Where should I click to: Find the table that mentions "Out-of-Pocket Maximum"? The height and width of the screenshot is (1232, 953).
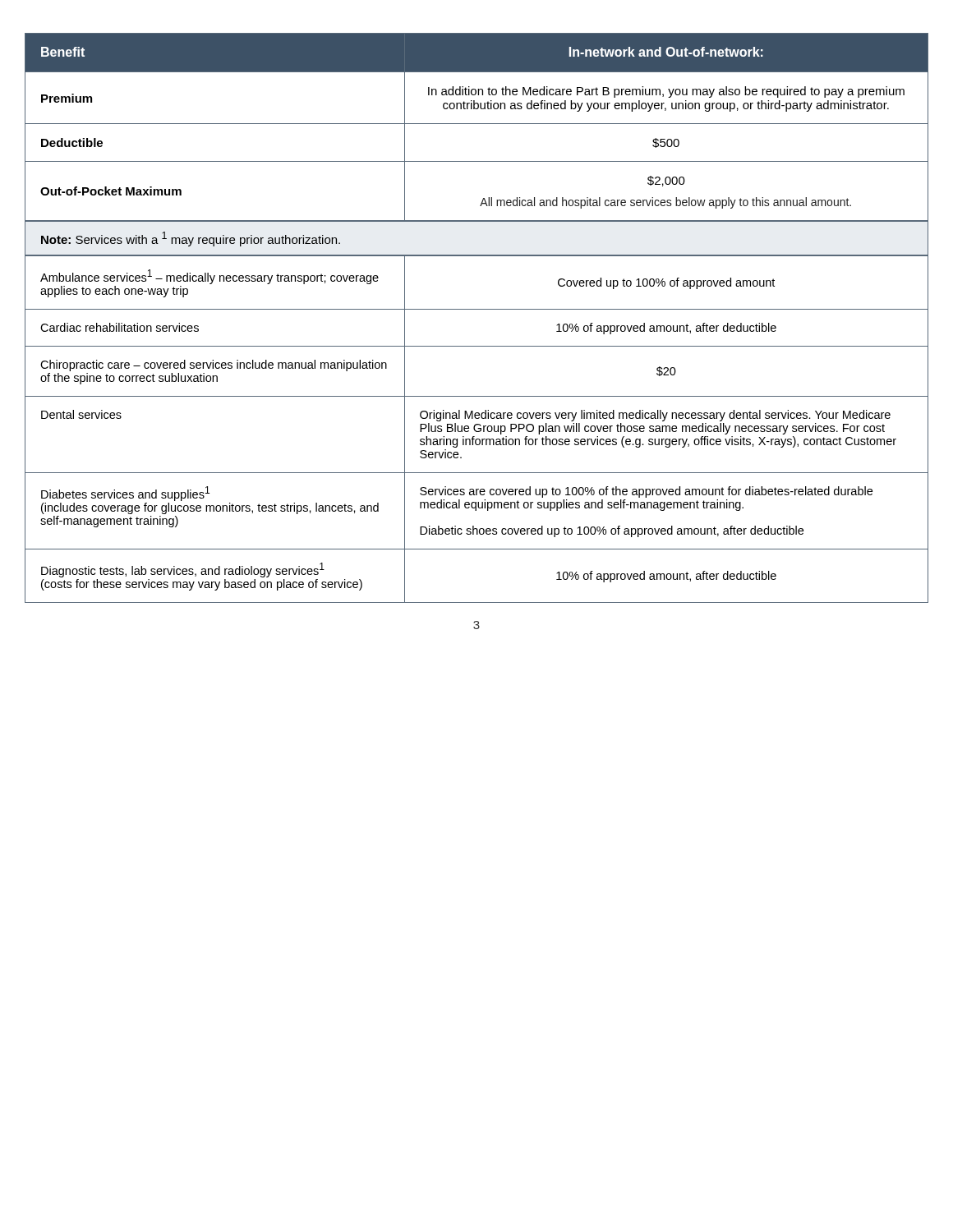(x=476, y=127)
